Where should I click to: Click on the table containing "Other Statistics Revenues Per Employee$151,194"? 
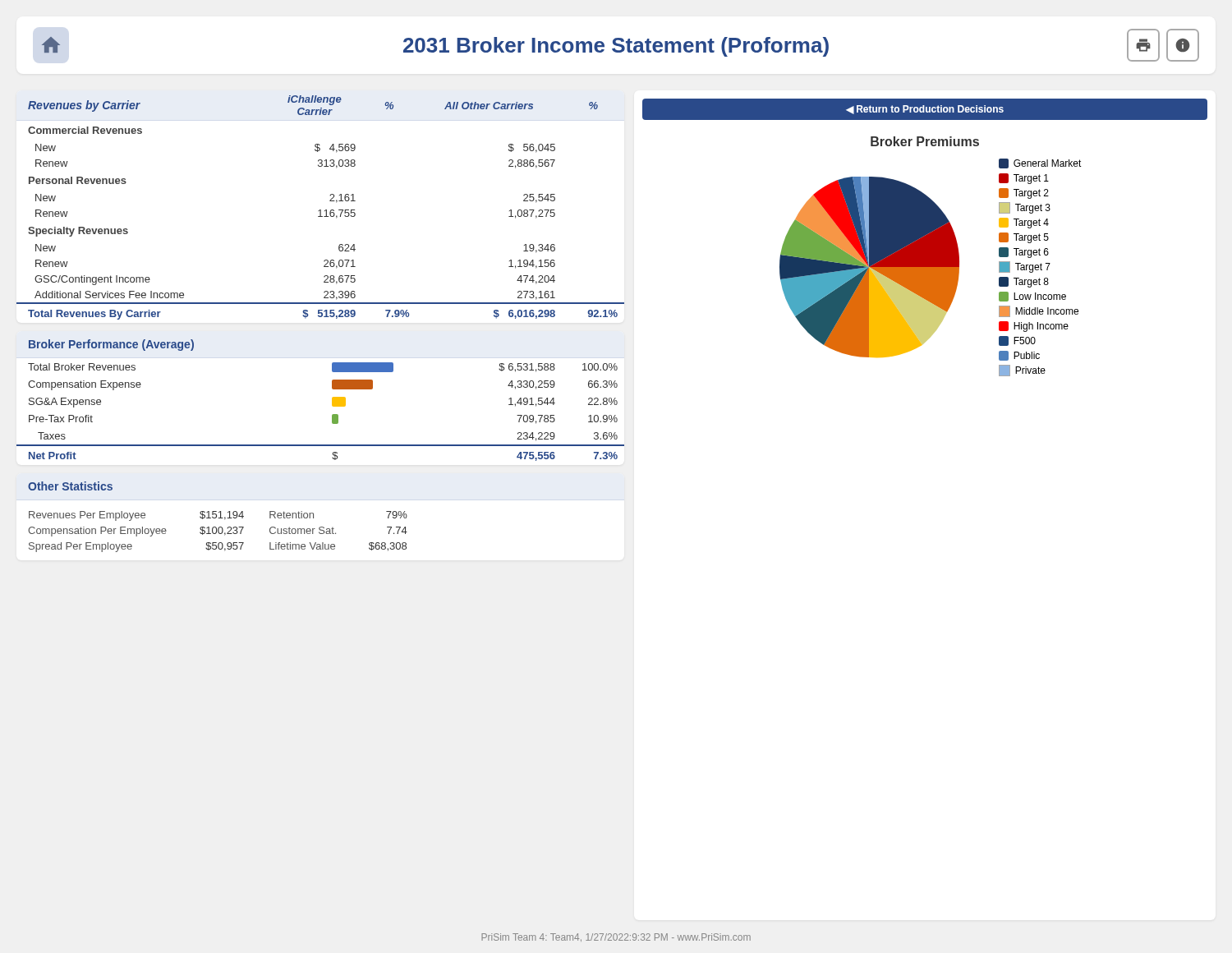point(320,517)
